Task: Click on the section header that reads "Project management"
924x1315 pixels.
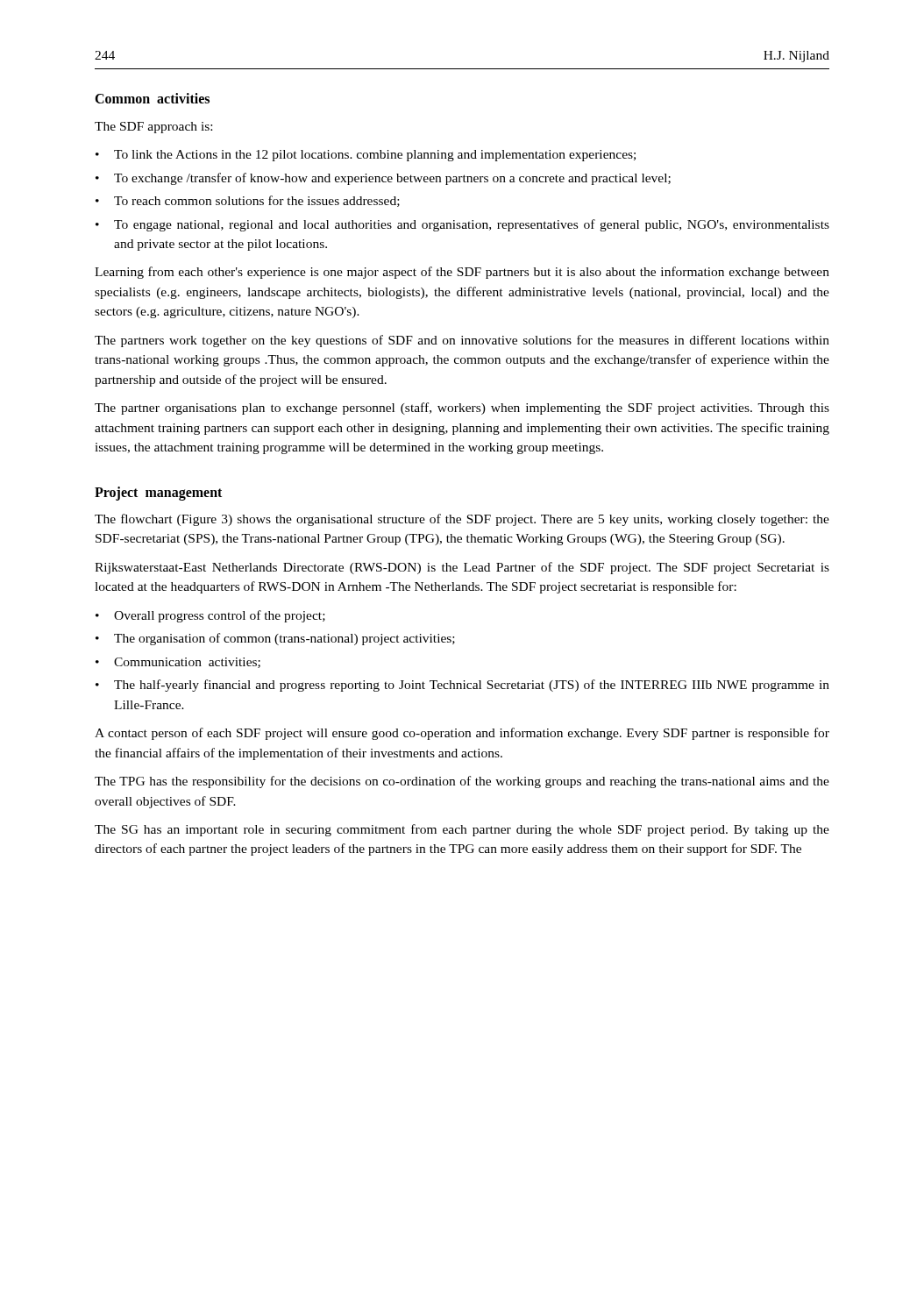Action: point(158,492)
